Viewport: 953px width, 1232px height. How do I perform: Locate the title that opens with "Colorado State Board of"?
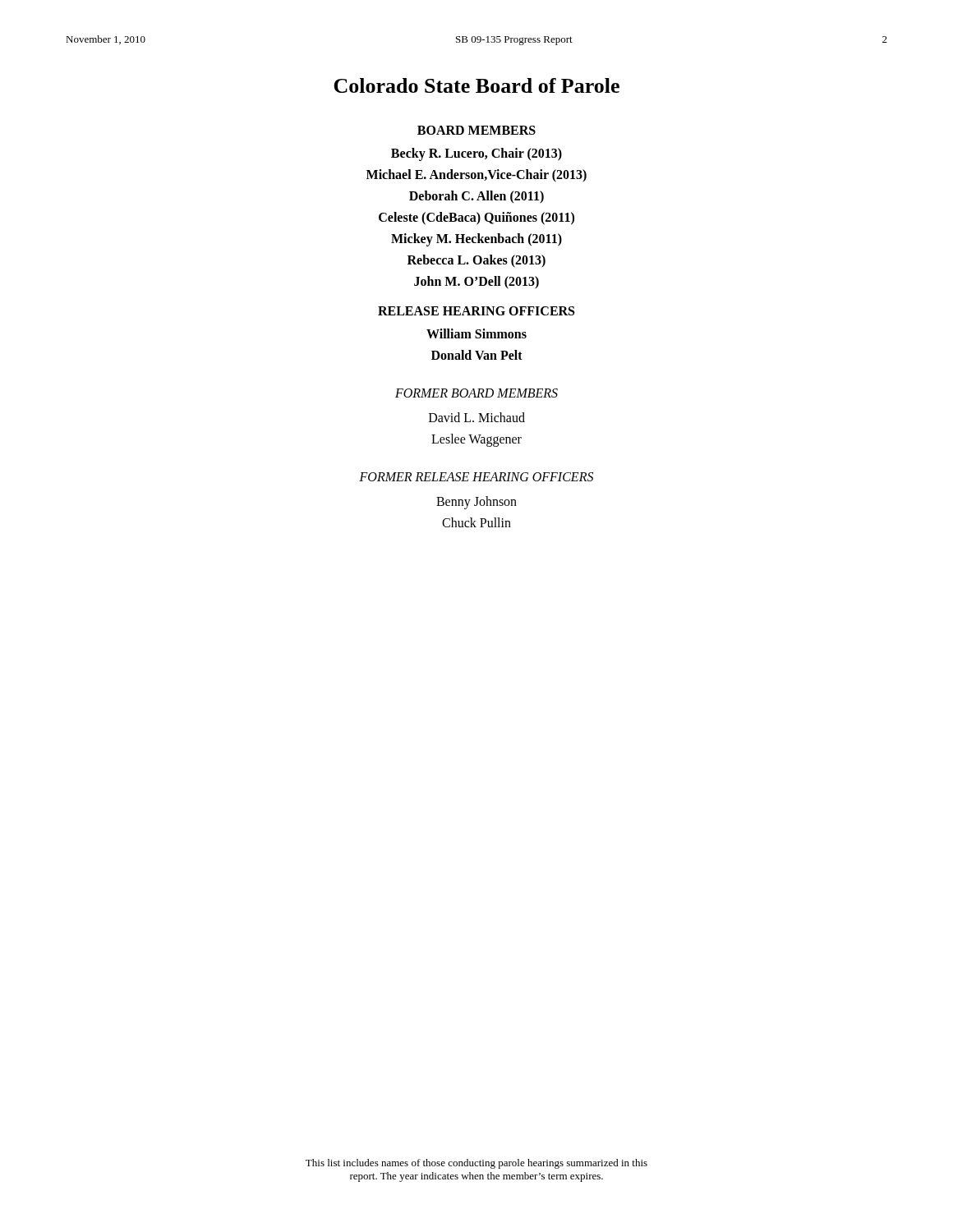click(x=476, y=86)
